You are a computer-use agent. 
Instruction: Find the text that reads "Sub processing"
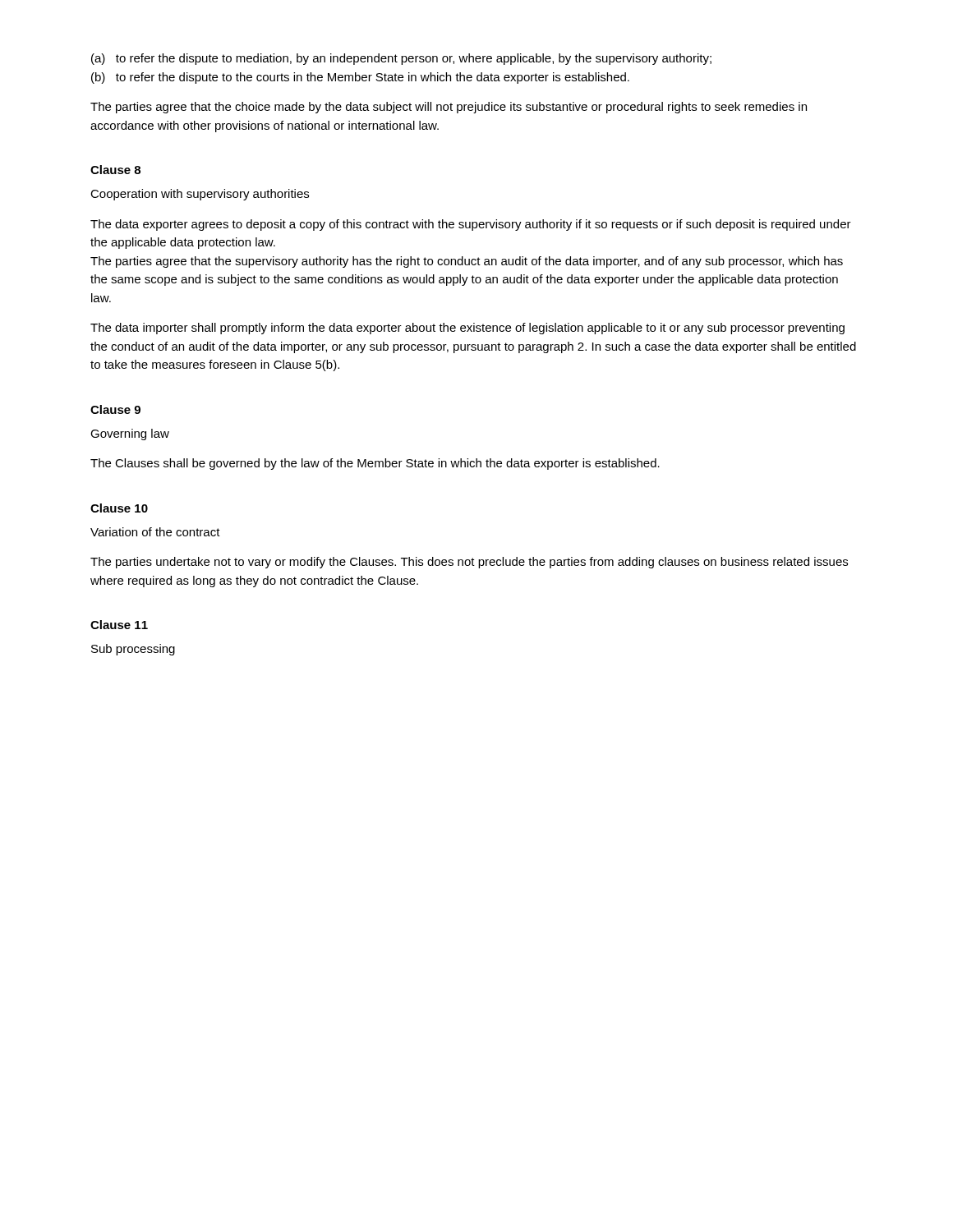pos(133,648)
